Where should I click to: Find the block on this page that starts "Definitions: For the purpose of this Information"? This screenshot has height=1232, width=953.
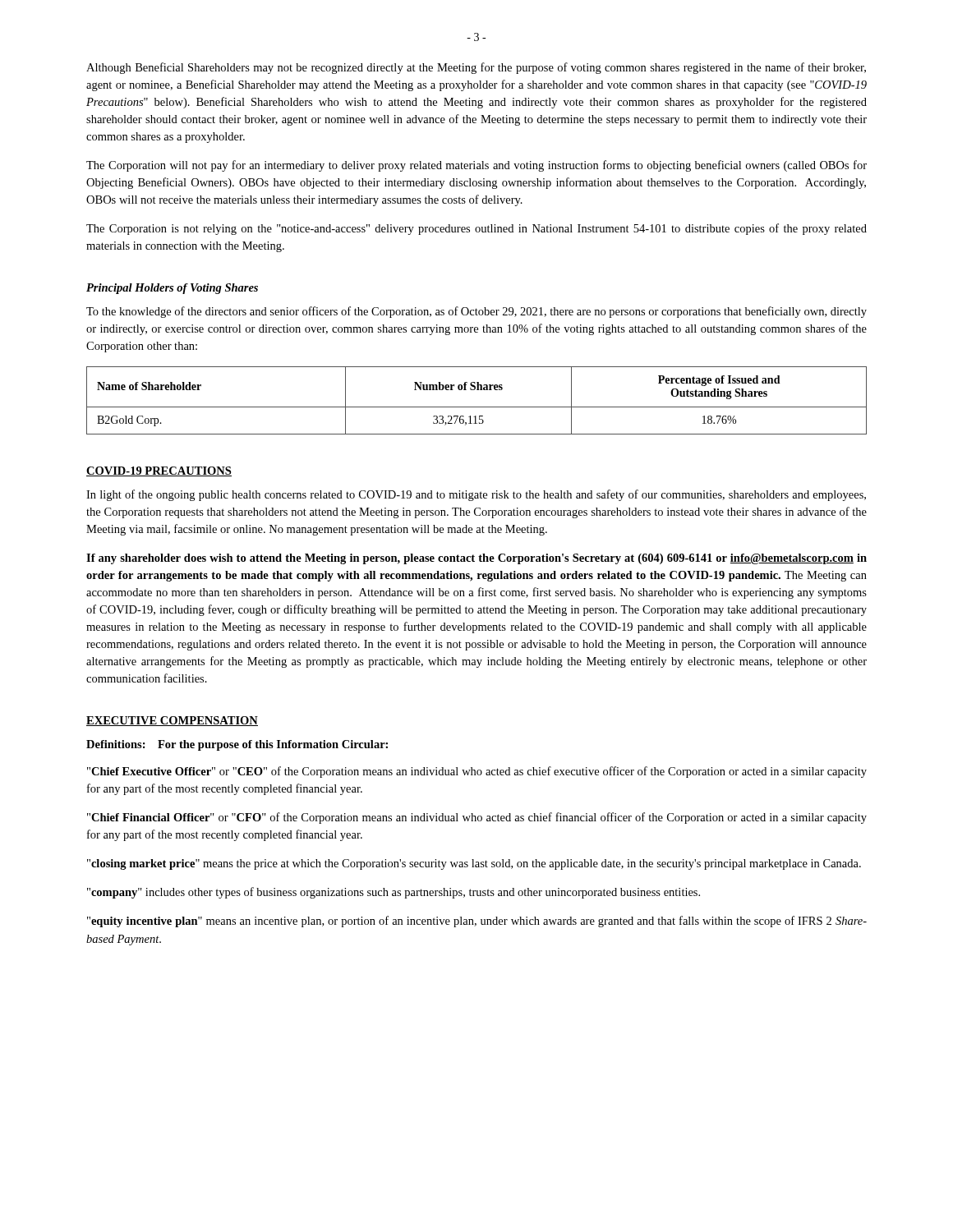(237, 745)
